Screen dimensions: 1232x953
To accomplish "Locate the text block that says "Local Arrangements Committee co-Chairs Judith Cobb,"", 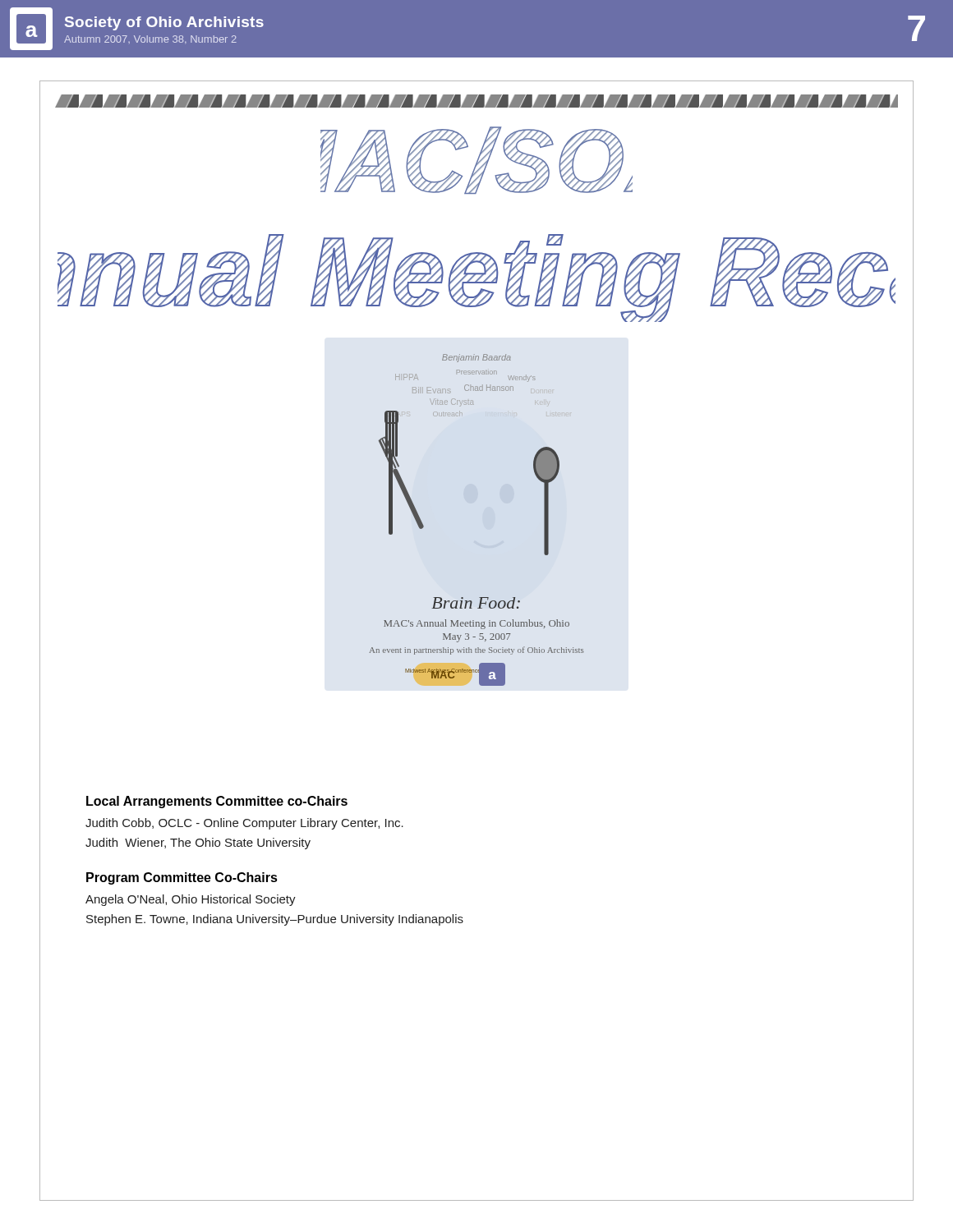I will coord(217,802).
